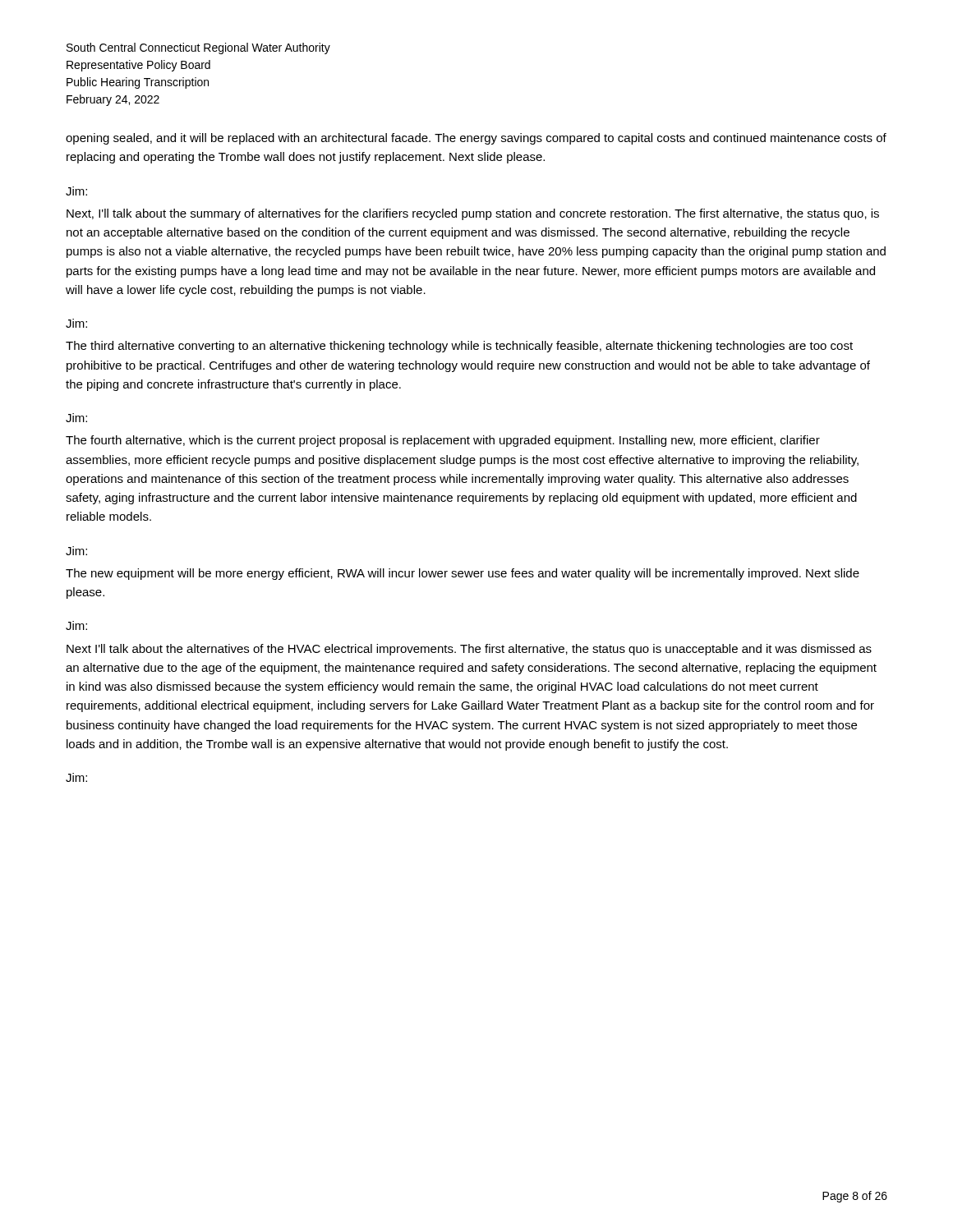Click on the text starting "The fourth alternative, which is the current project"
Image resolution: width=953 pixels, height=1232 pixels.
click(x=463, y=478)
